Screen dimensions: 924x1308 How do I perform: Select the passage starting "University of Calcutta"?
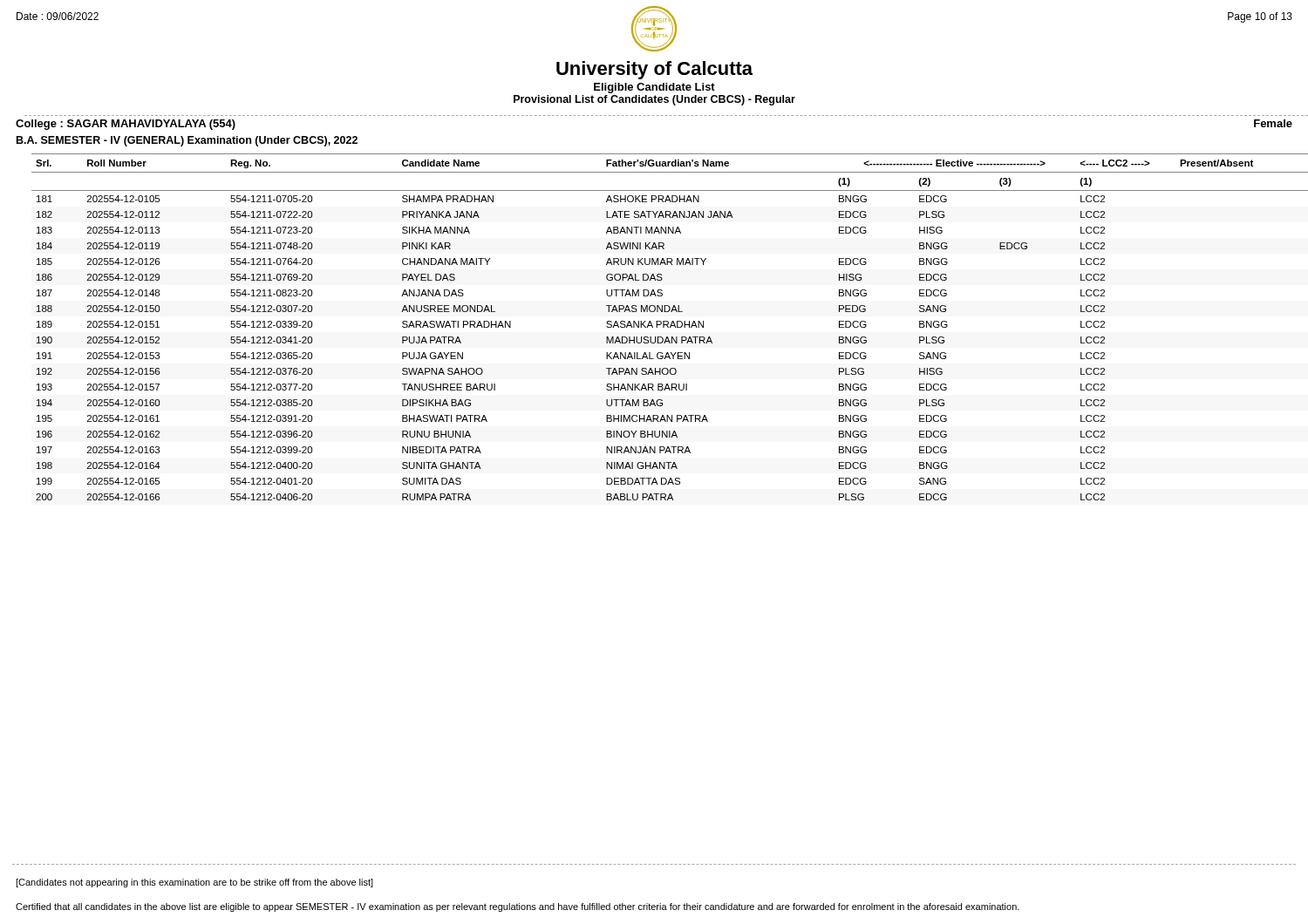tap(654, 68)
